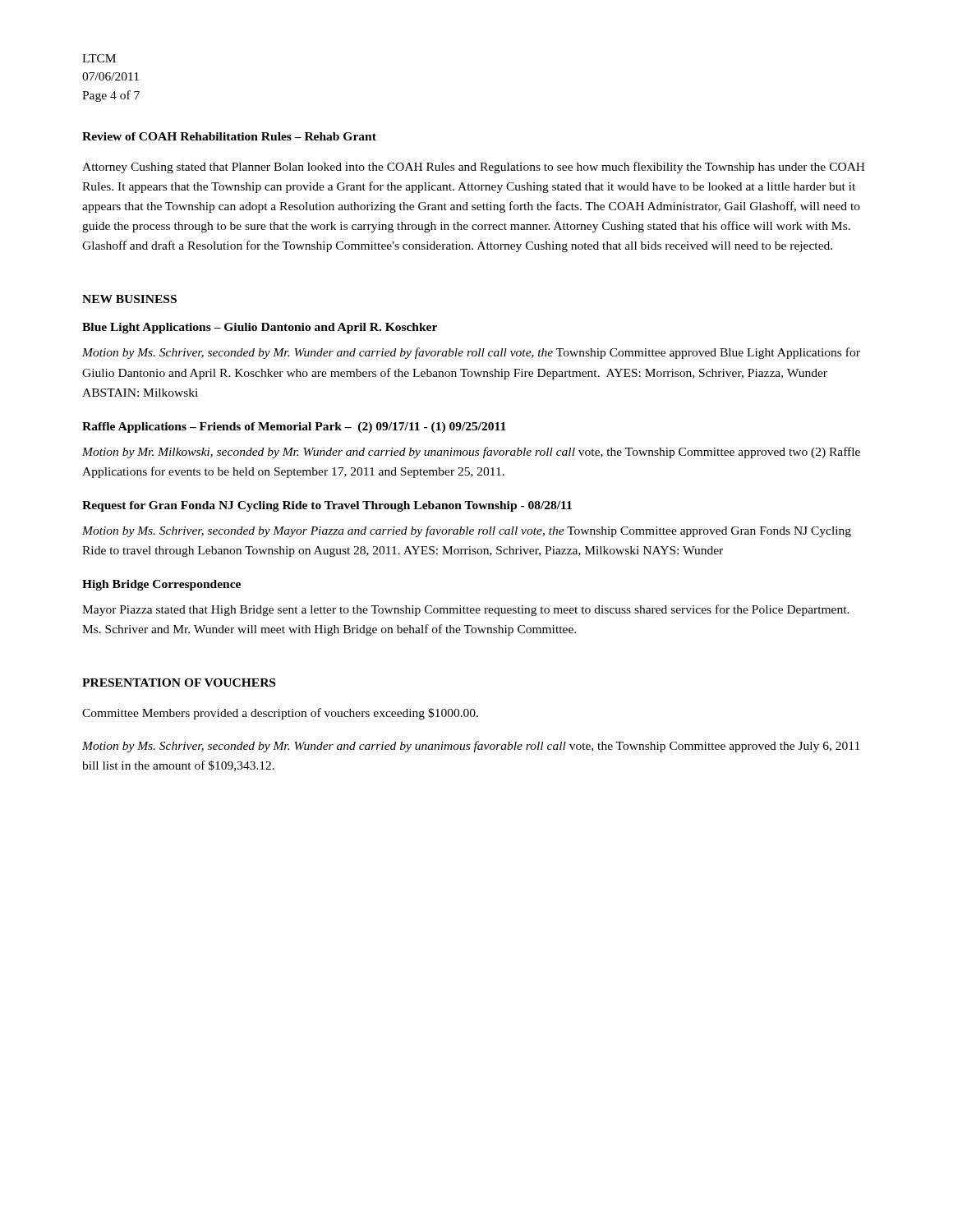
Task: Point to the text block starting "Blue Light Applications – Giulio Dantonio"
Action: pyautogui.click(x=260, y=327)
